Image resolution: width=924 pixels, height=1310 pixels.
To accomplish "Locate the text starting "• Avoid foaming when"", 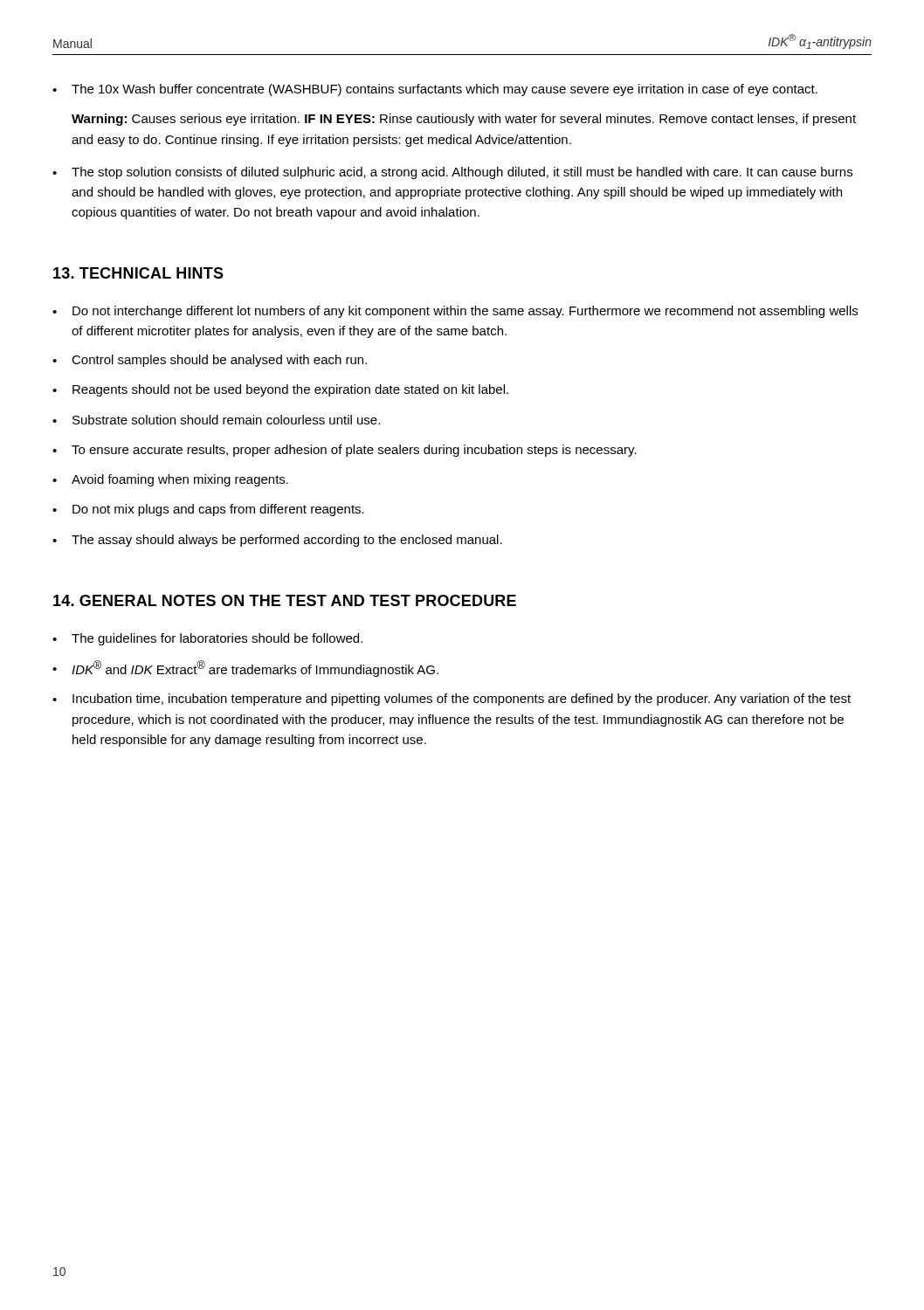I will pyautogui.click(x=170, y=480).
